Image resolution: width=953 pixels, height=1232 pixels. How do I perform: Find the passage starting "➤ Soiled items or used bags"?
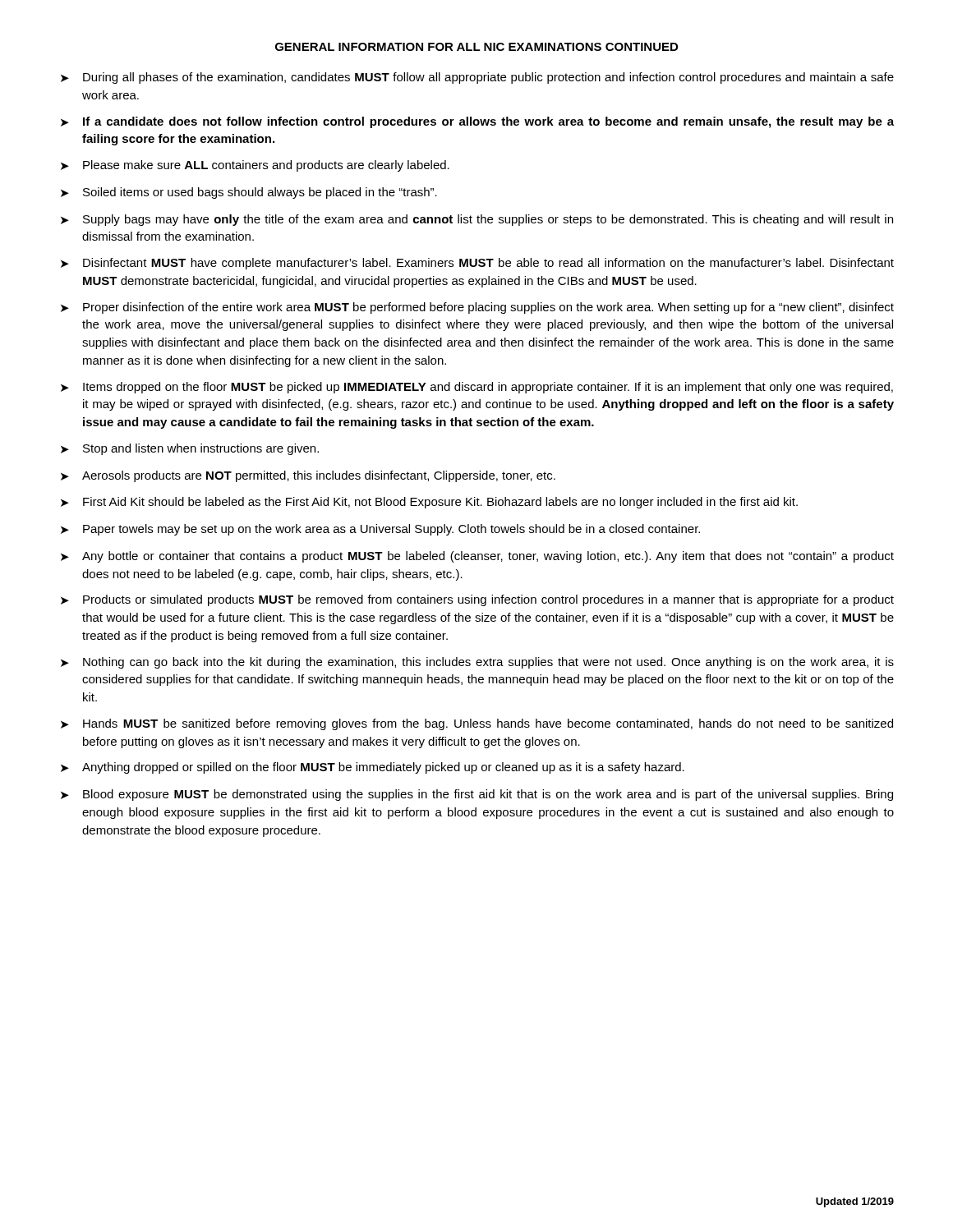click(249, 193)
